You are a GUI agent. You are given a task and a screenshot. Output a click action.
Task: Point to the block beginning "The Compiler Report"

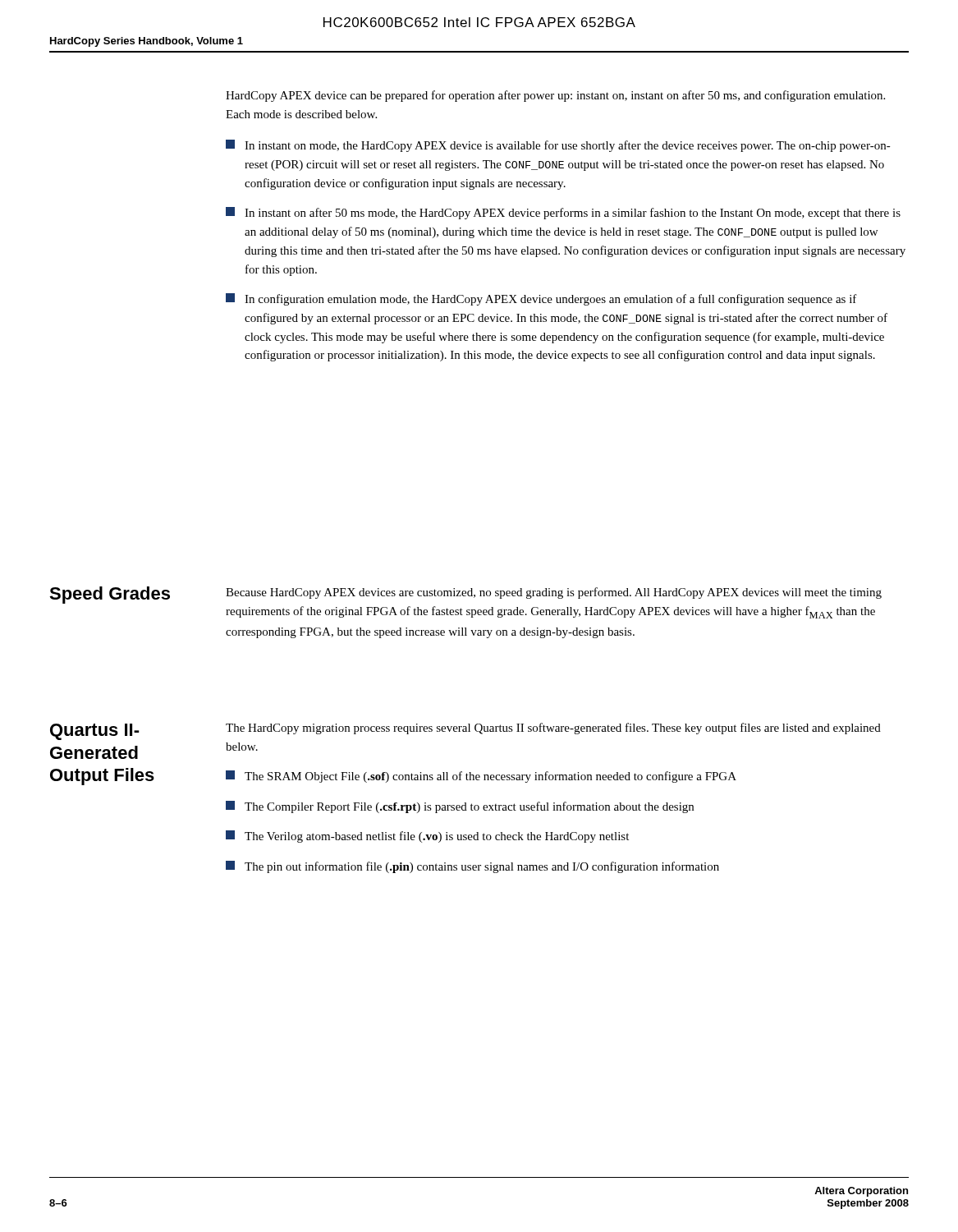567,806
